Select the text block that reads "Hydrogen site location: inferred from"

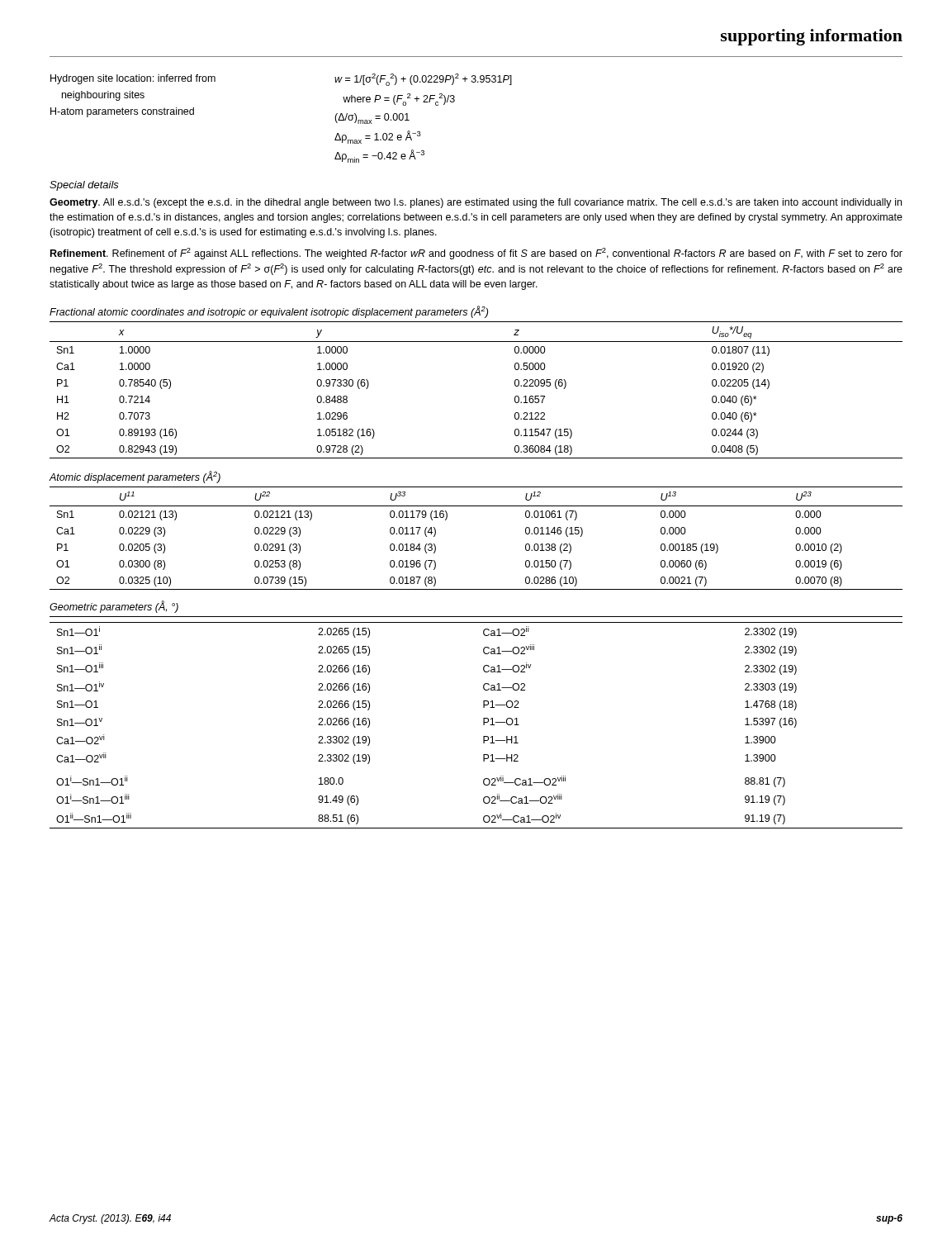pyautogui.click(x=133, y=80)
